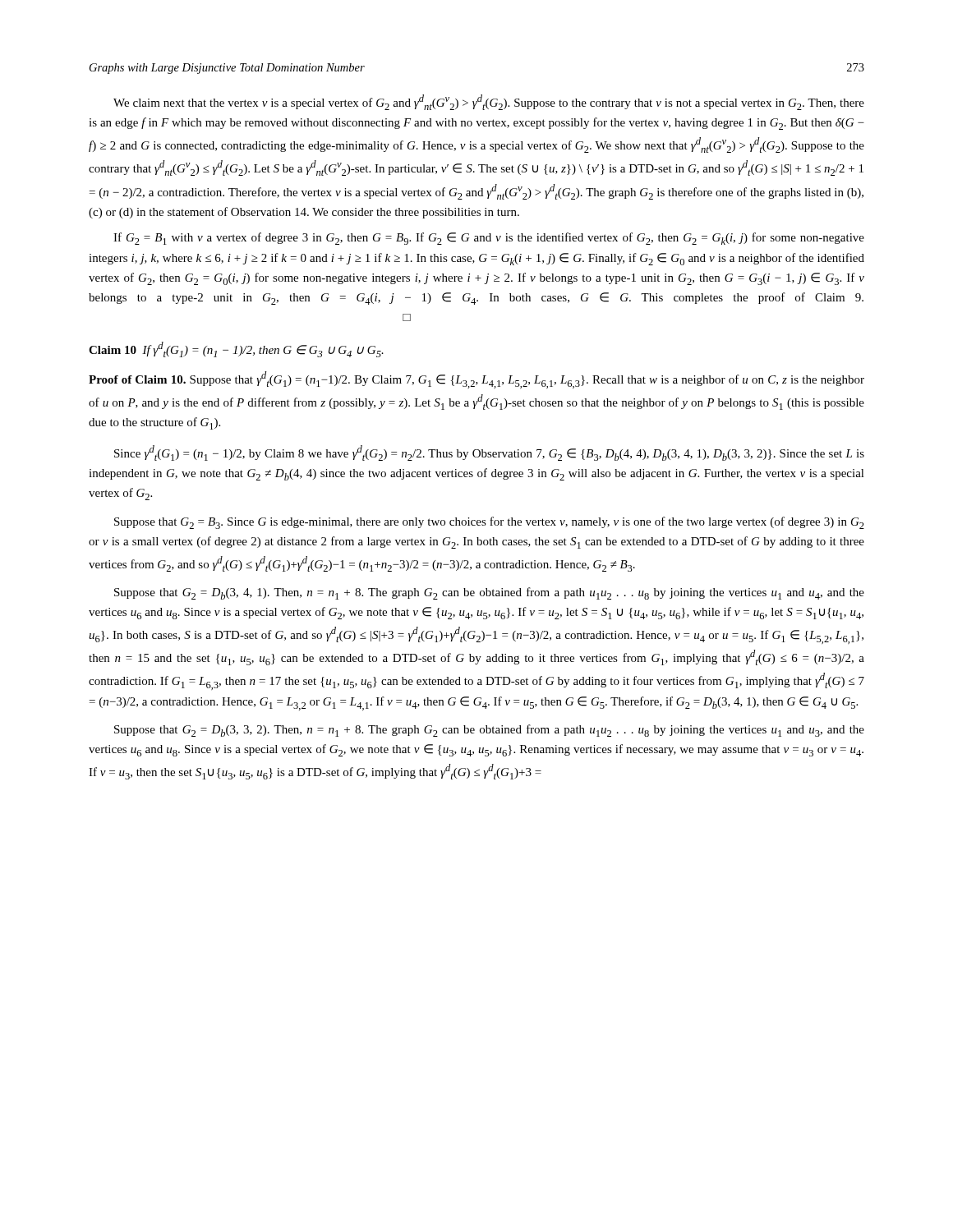953x1232 pixels.
Task: Click the section header that begins "Claim 10 If γdt(G1) = (n1 − 1)/2,"
Action: [x=236, y=349]
